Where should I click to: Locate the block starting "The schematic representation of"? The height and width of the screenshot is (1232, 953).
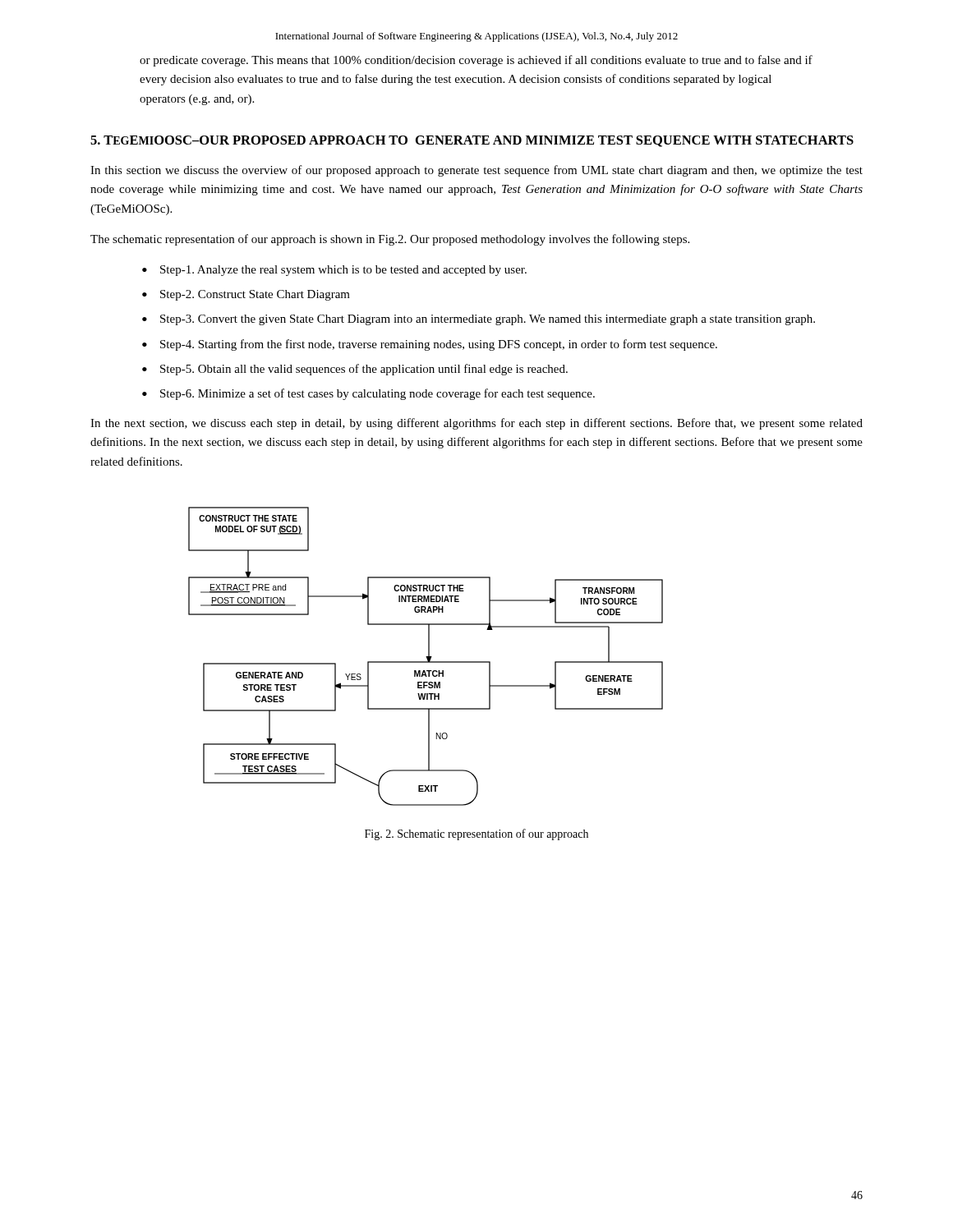point(390,239)
